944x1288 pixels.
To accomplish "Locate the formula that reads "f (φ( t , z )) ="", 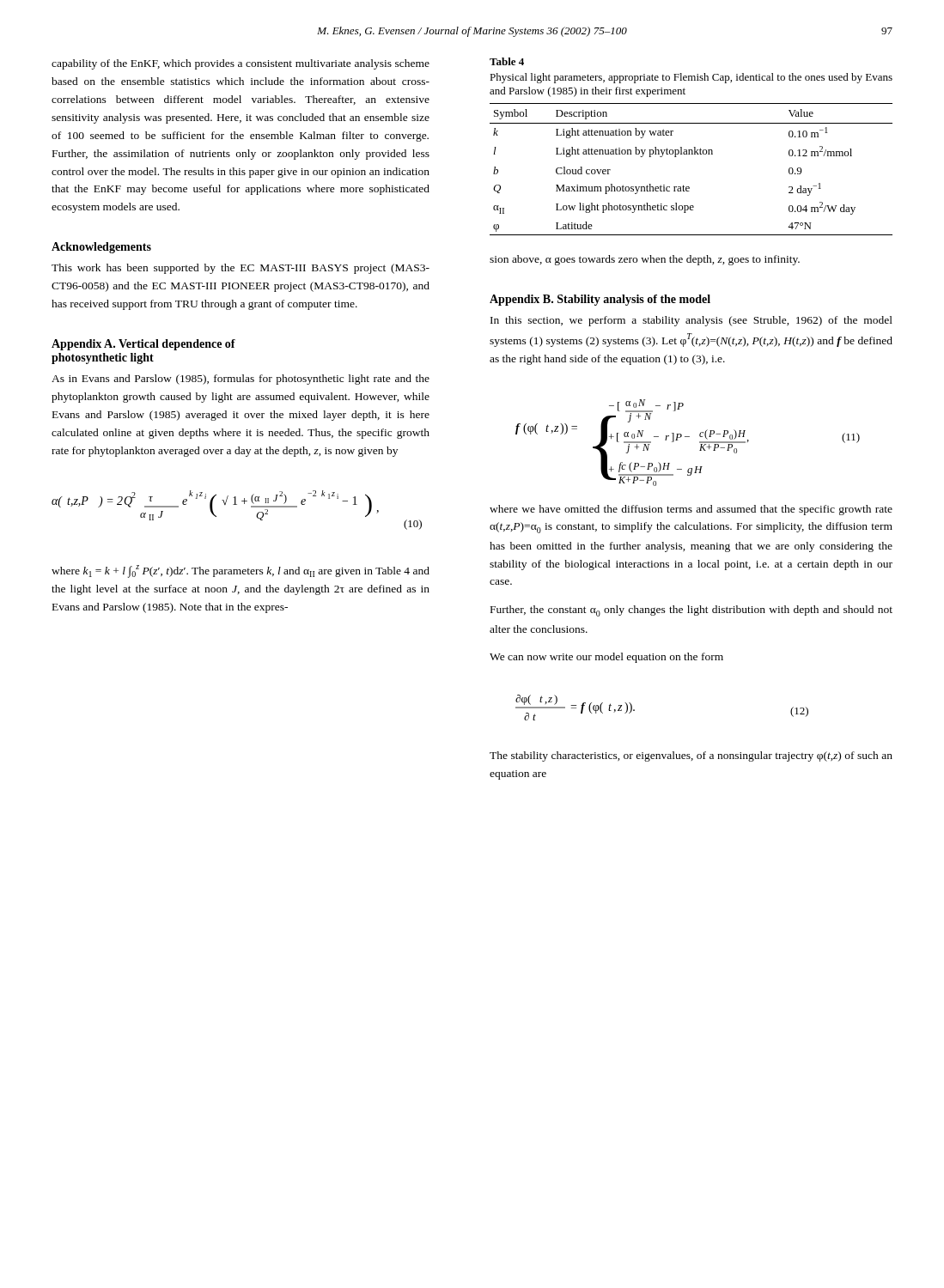I will tap(700, 435).
